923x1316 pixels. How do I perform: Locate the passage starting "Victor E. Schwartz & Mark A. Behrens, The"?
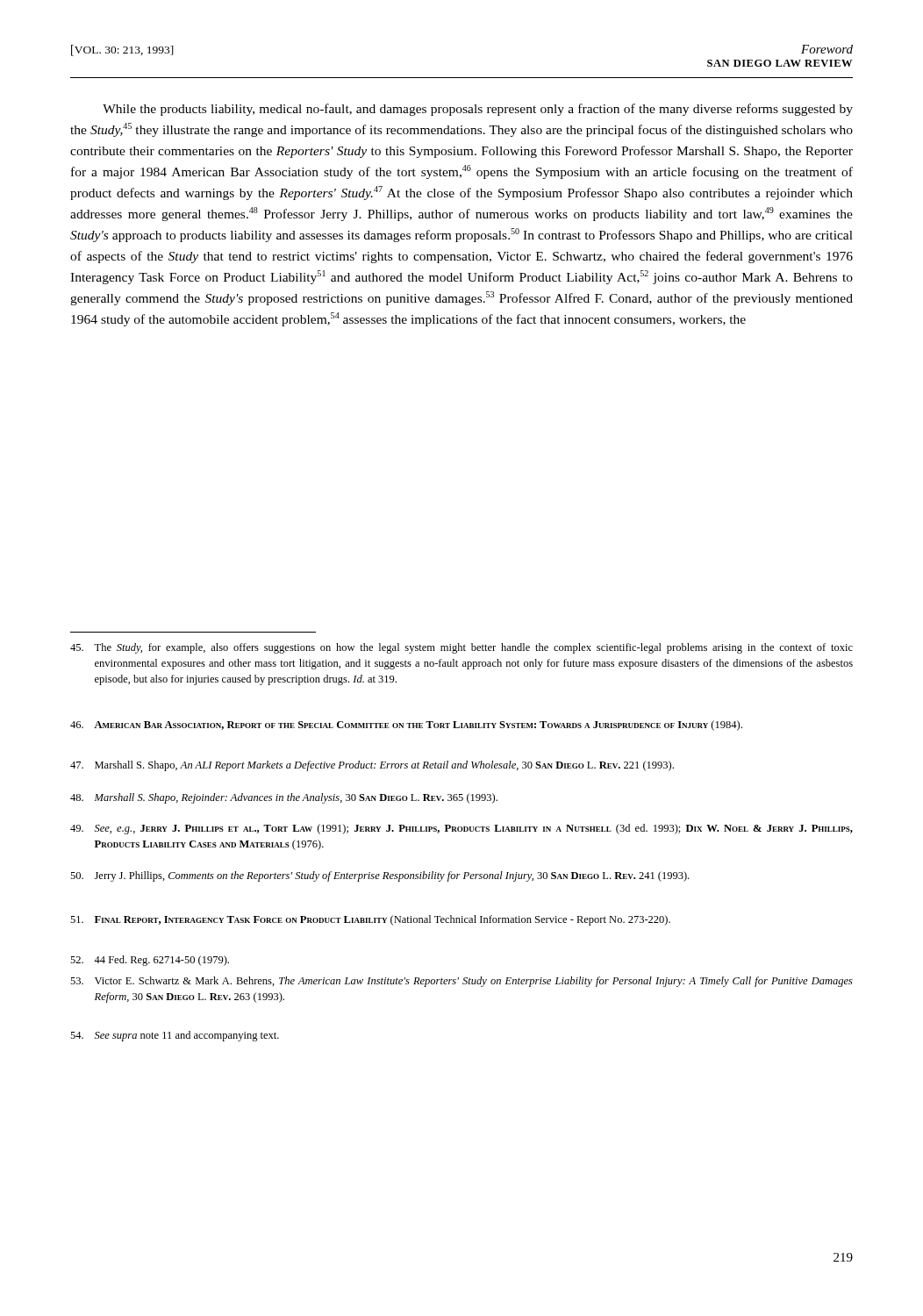462,989
